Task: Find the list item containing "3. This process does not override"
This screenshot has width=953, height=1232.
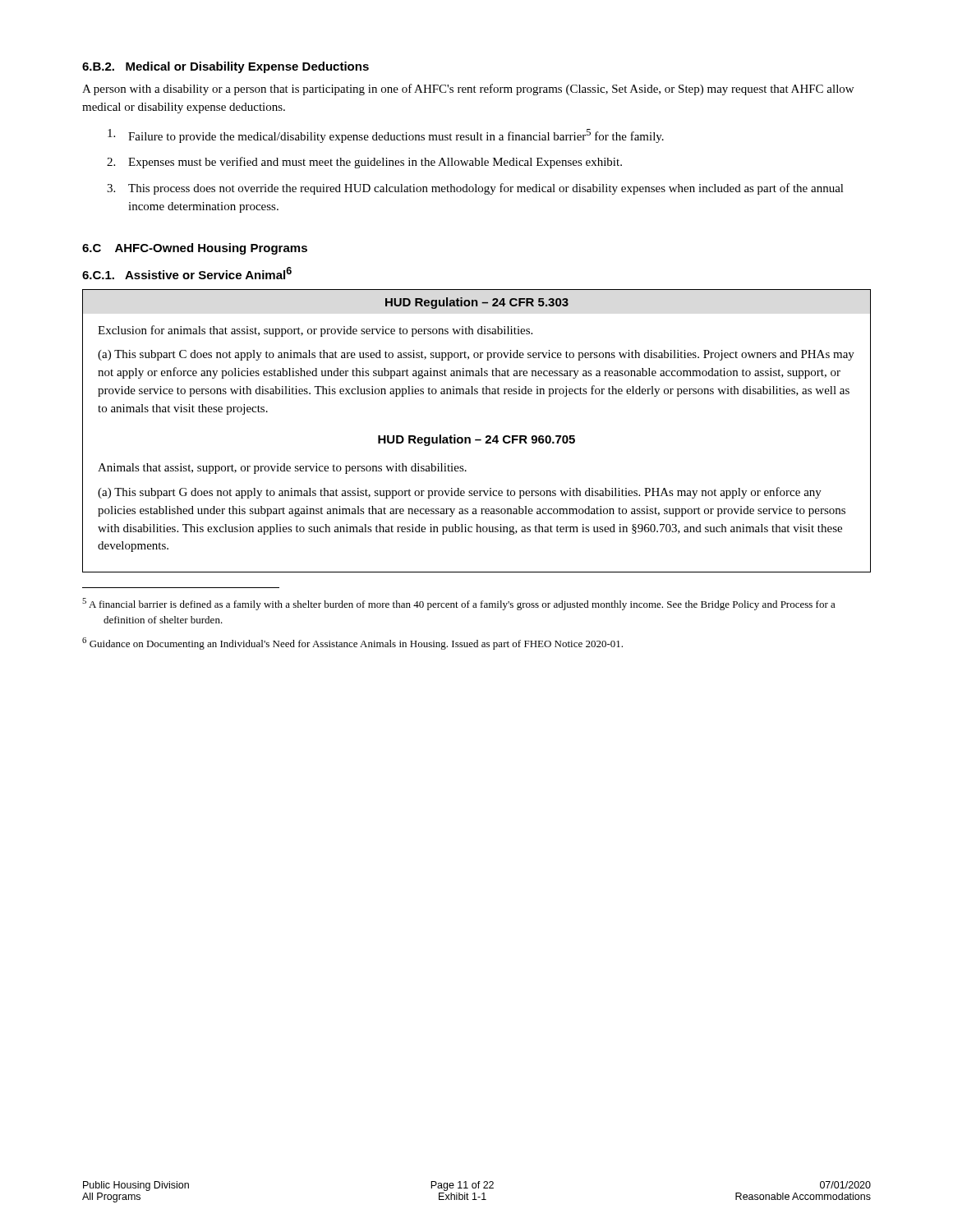Action: pyautogui.click(x=489, y=198)
